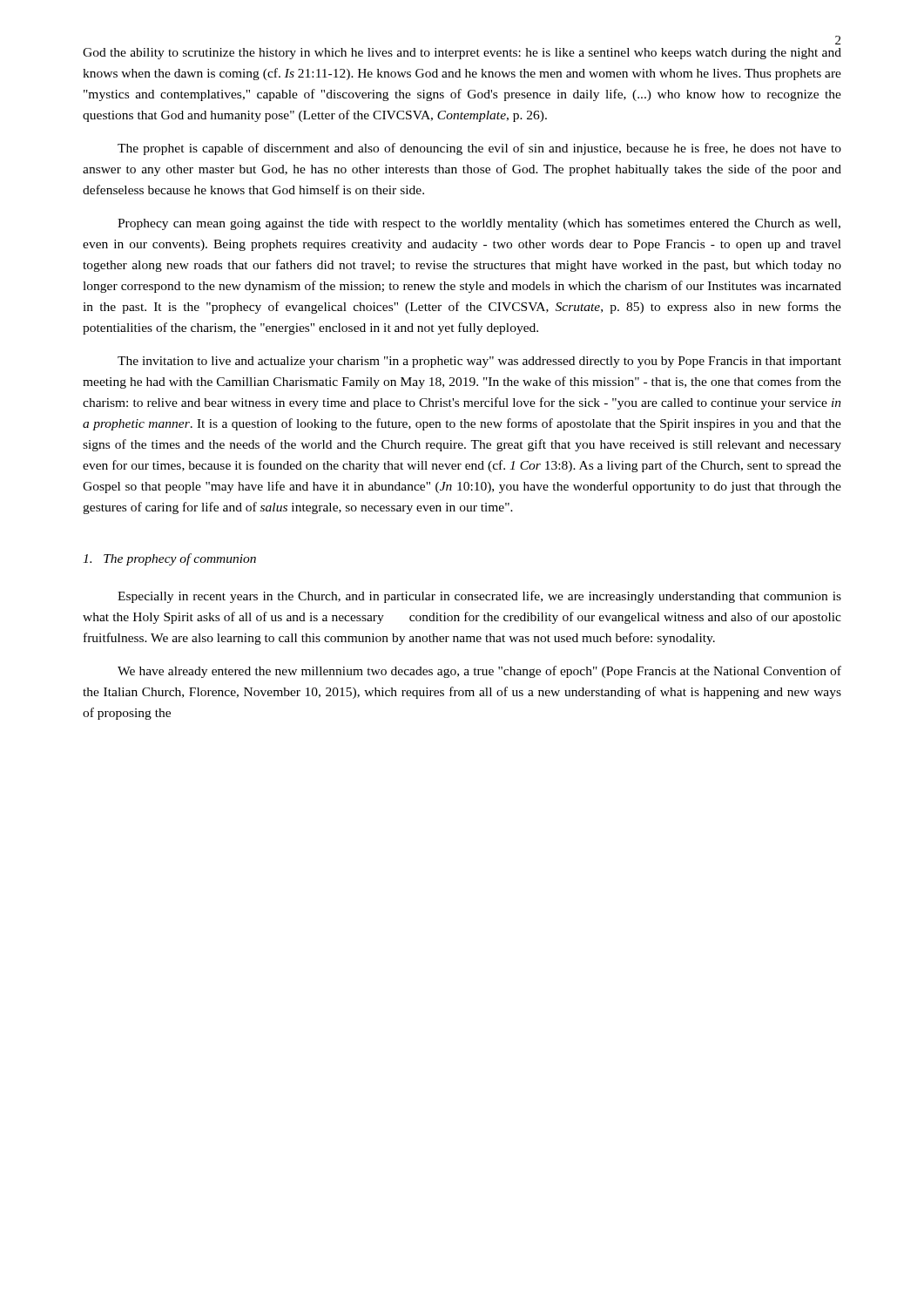924x1307 pixels.
Task: Click on the text block containing "The prophet is capable of"
Action: [x=462, y=169]
